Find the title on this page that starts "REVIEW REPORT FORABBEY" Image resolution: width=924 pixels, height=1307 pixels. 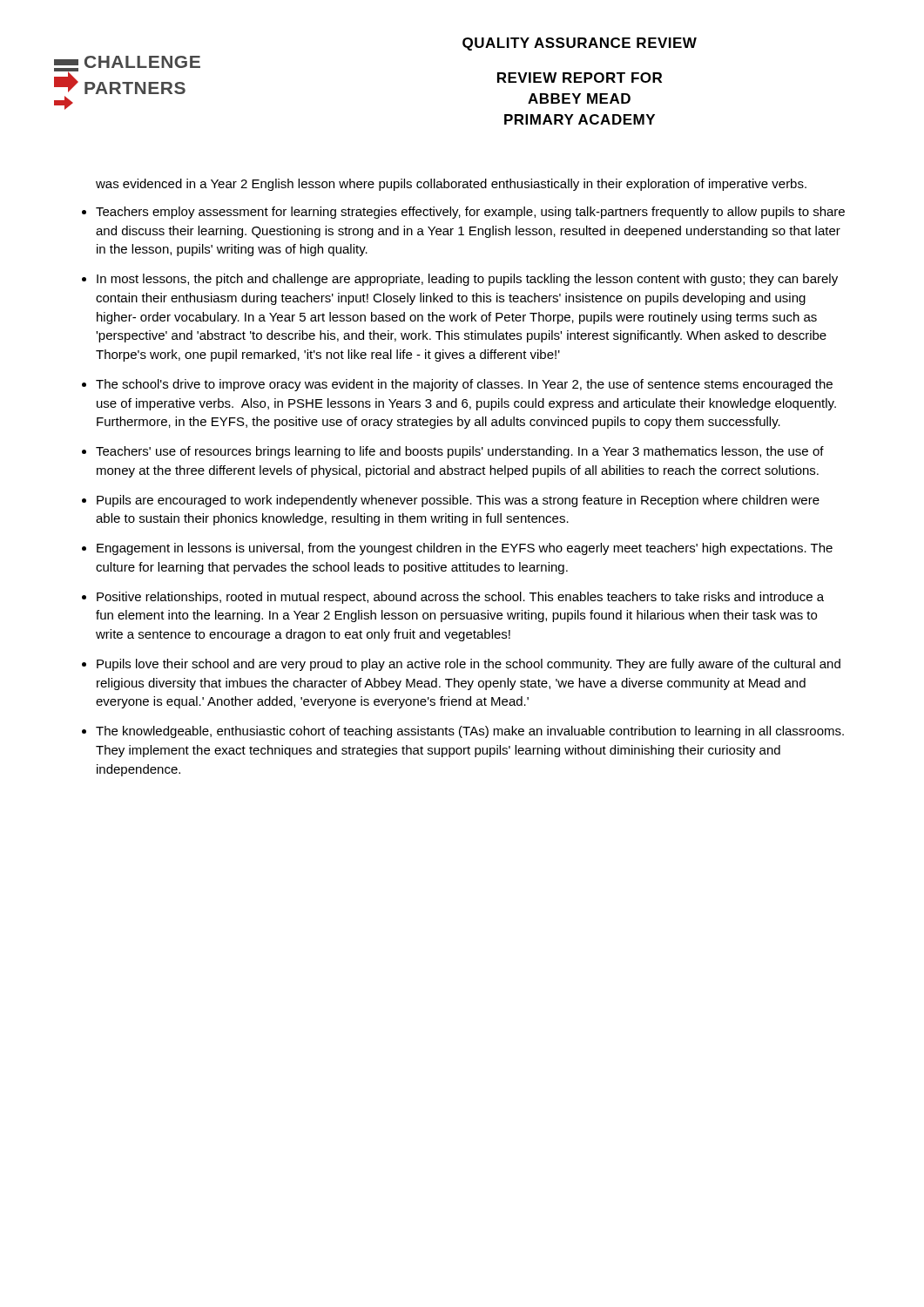pyautogui.click(x=580, y=99)
